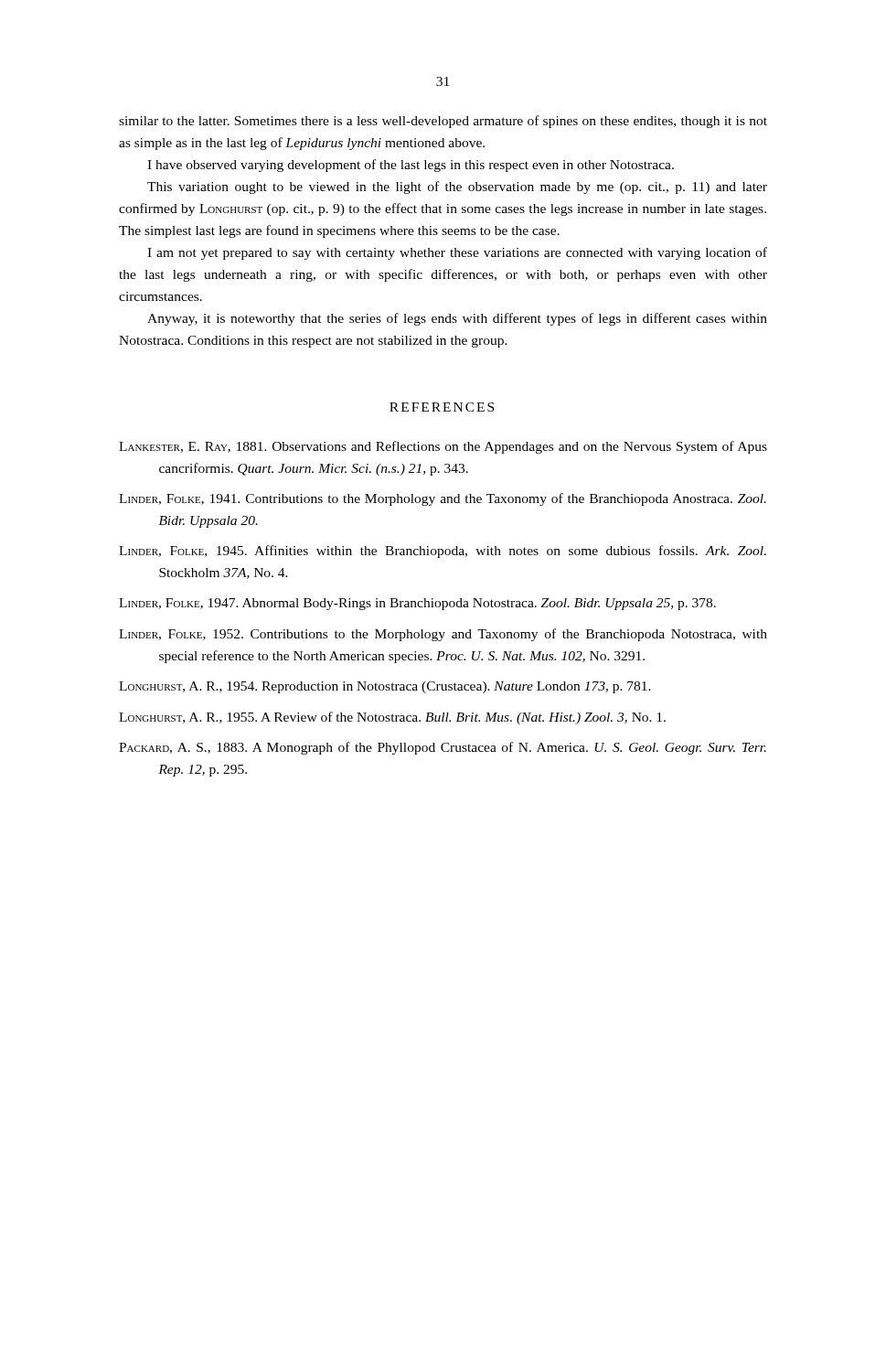Where is the passage that starts "Lankester, E. Ray, 1881."?

coord(443,457)
